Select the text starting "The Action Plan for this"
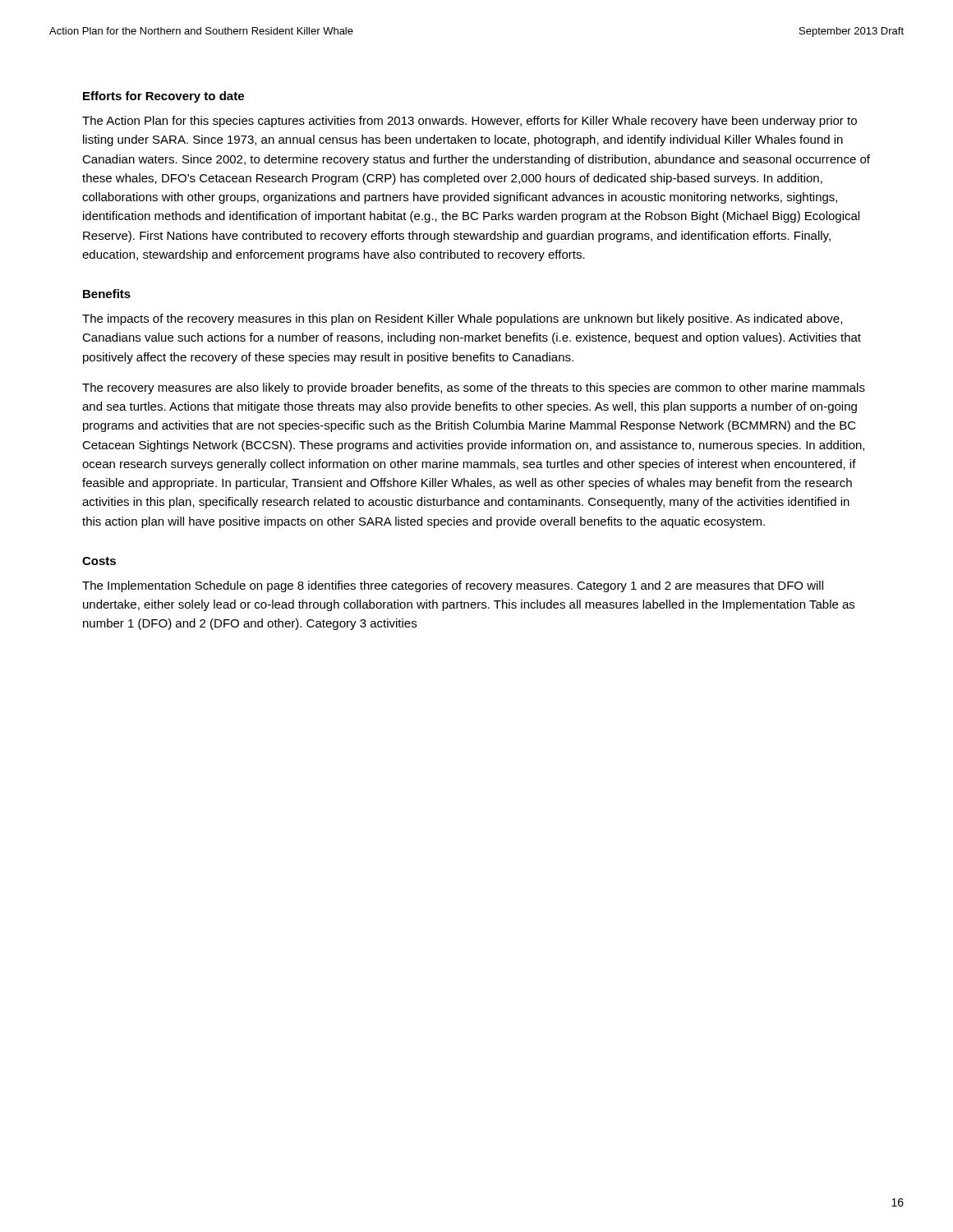953x1232 pixels. pos(476,187)
